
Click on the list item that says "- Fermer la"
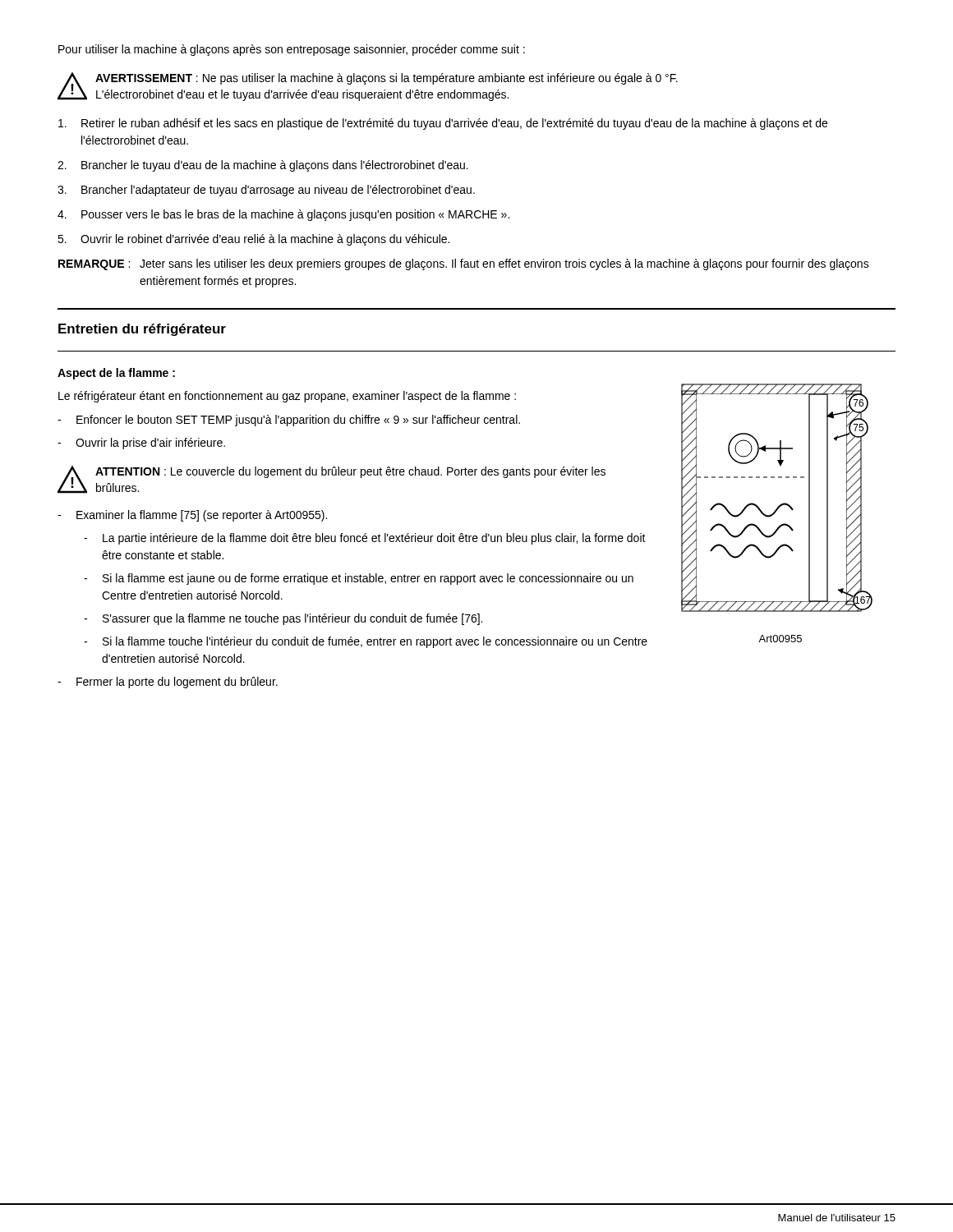(168, 682)
